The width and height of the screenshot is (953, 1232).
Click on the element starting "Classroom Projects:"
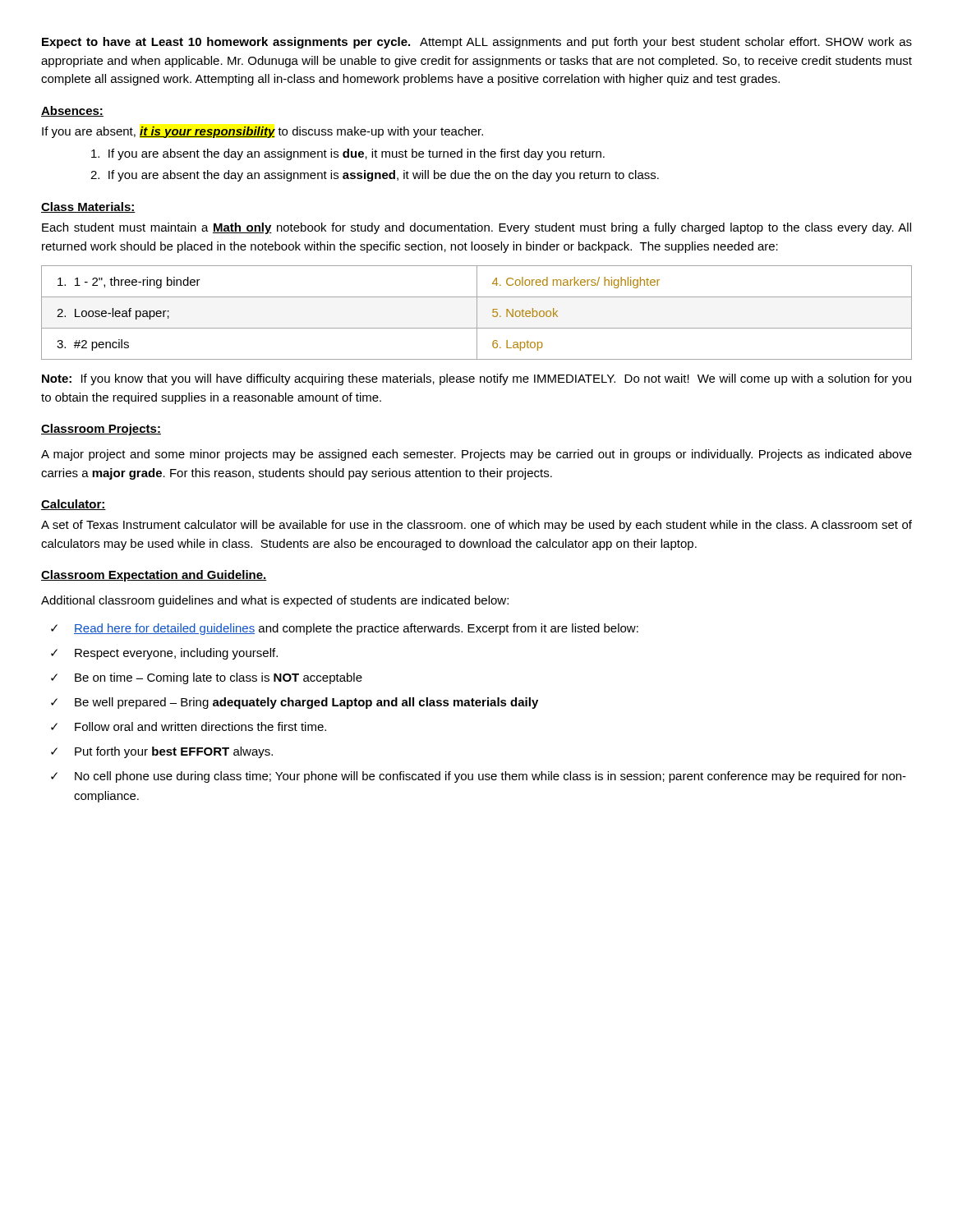coord(101,428)
